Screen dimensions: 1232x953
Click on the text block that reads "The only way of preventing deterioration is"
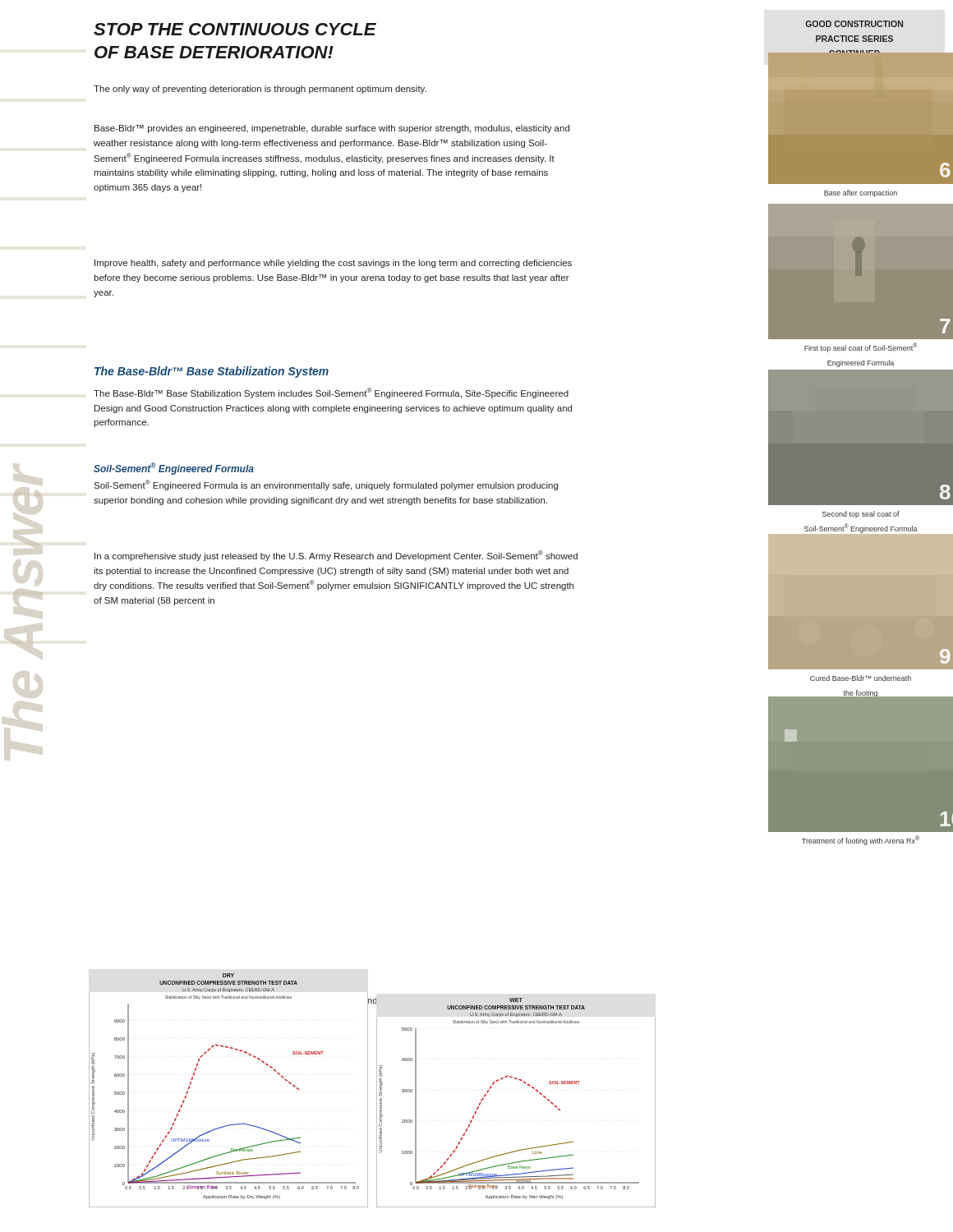pyautogui.click(x=336, y=89)
